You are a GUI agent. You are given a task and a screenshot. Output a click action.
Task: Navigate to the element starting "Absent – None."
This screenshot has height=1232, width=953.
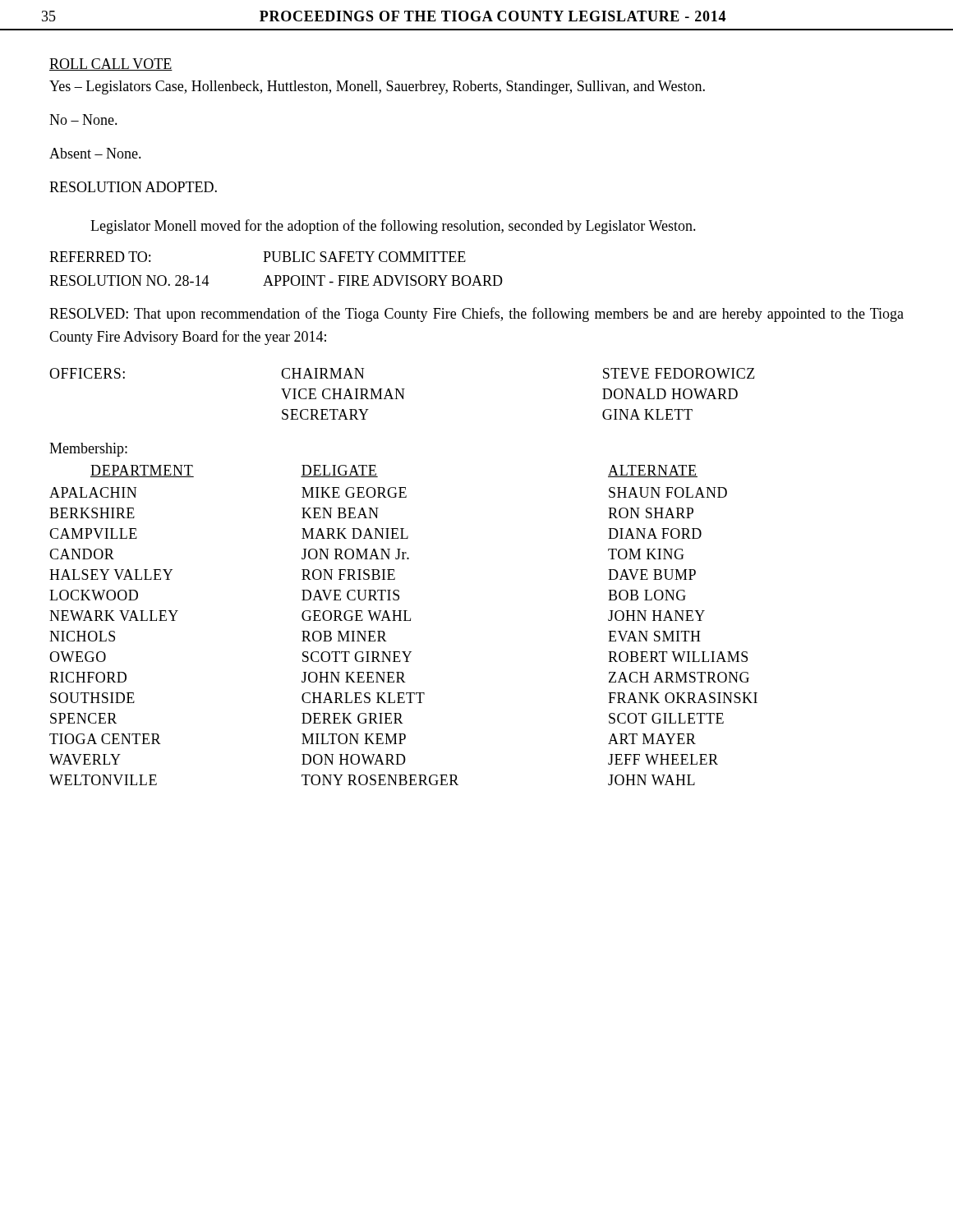(95, 154)
